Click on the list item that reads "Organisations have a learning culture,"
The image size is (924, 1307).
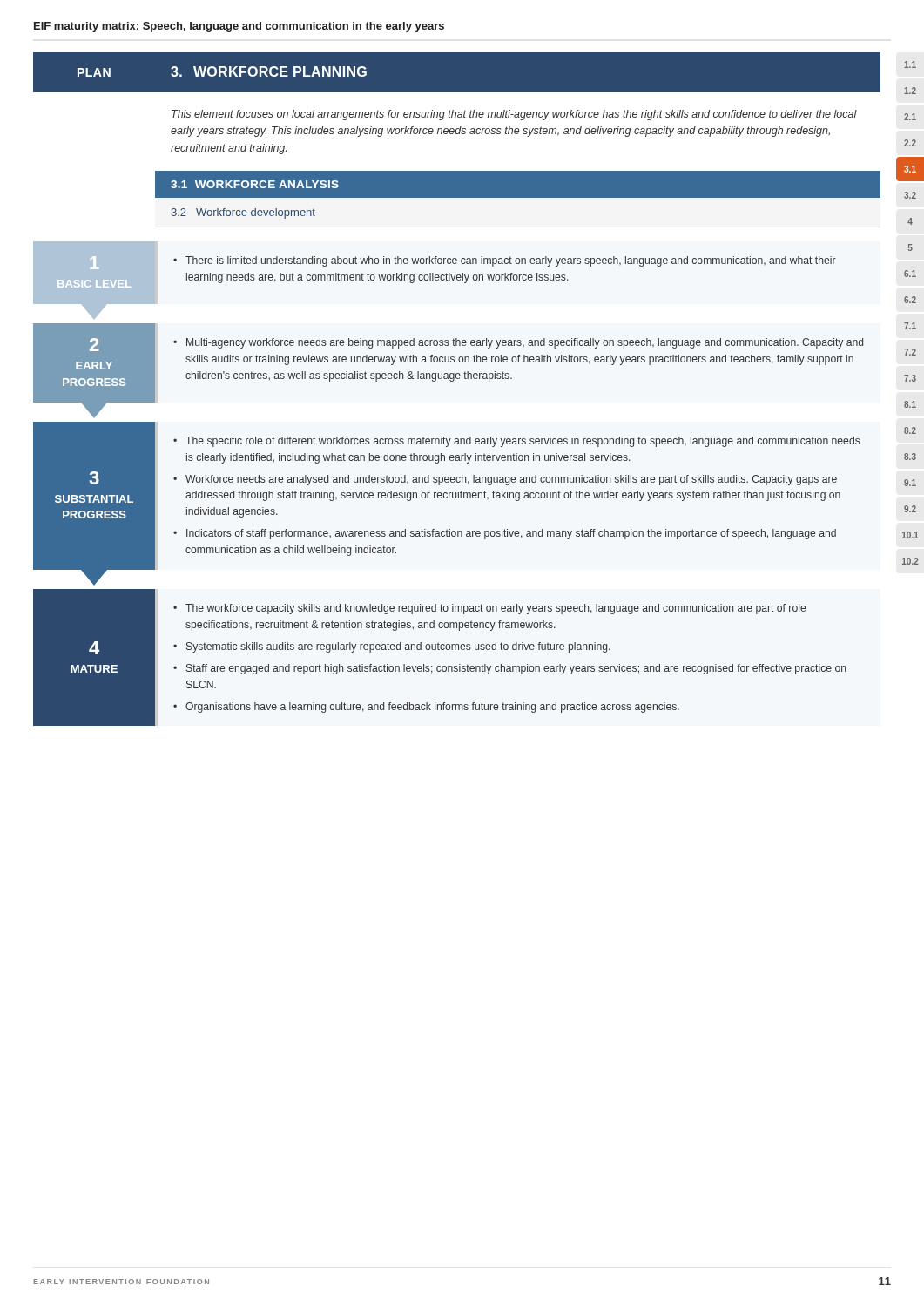click(433, 706)
